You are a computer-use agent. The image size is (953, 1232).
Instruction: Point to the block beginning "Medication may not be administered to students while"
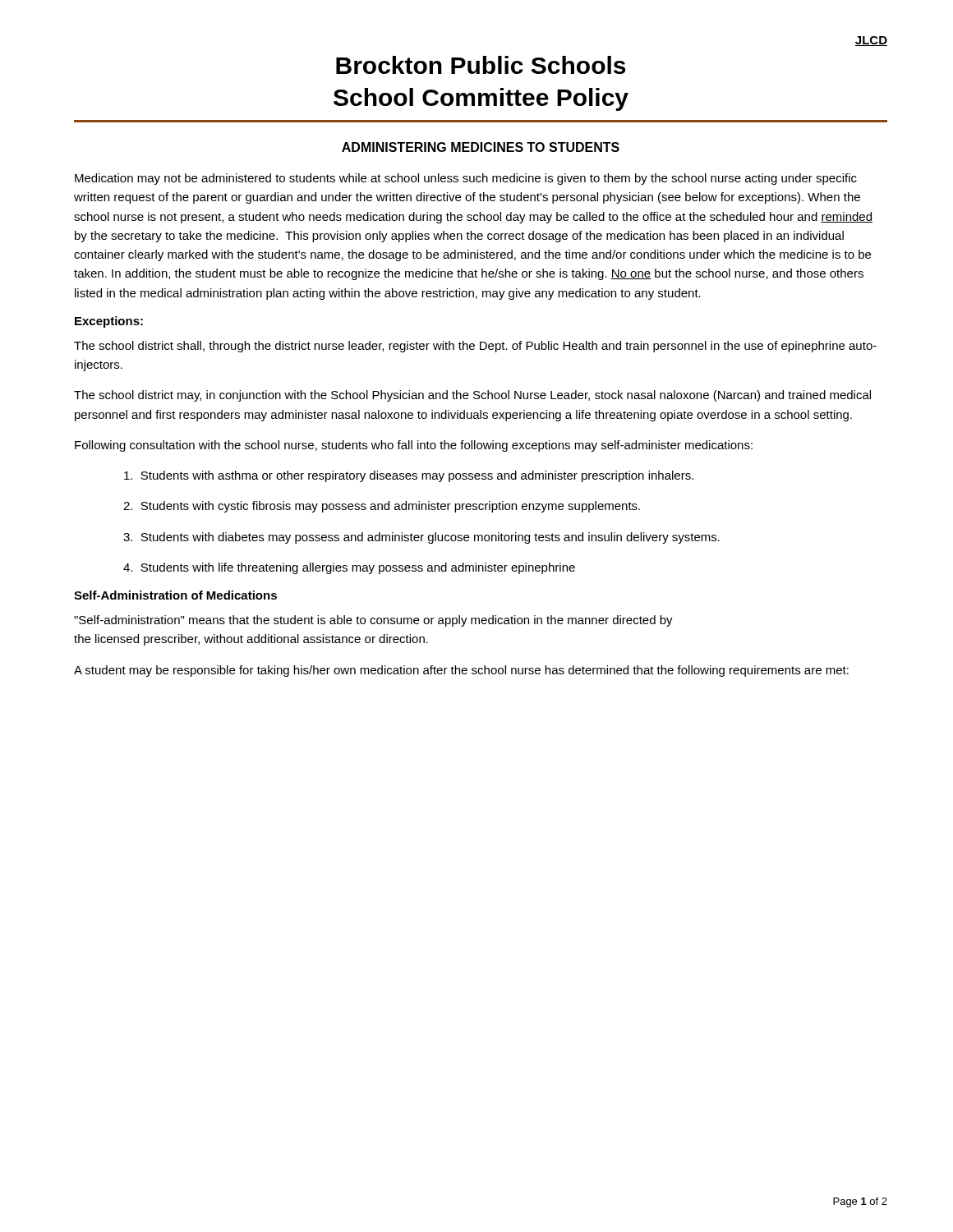(x=473, y=235)
